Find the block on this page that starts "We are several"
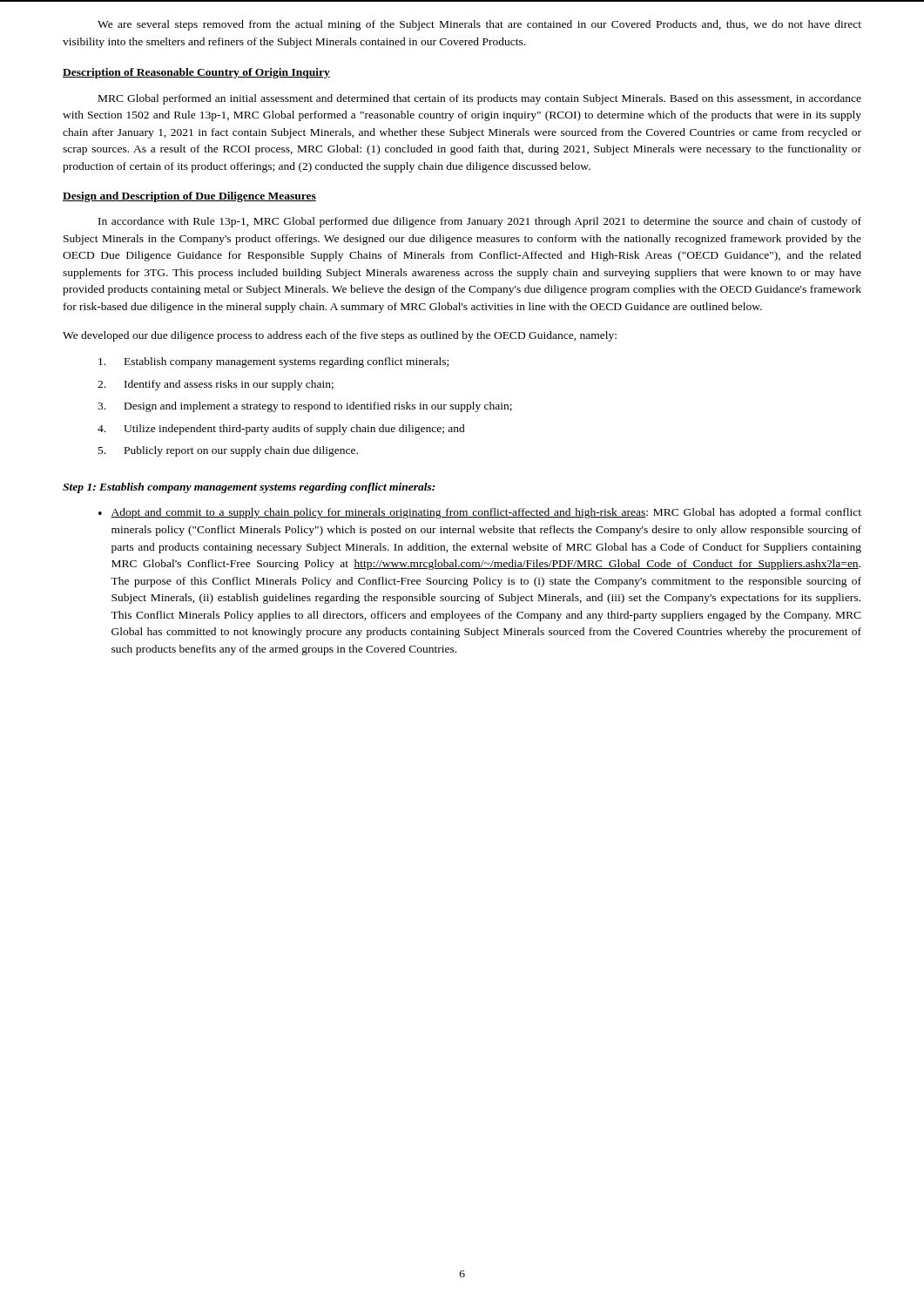This screenshot has width=924, height=1307. pos(462,32)
